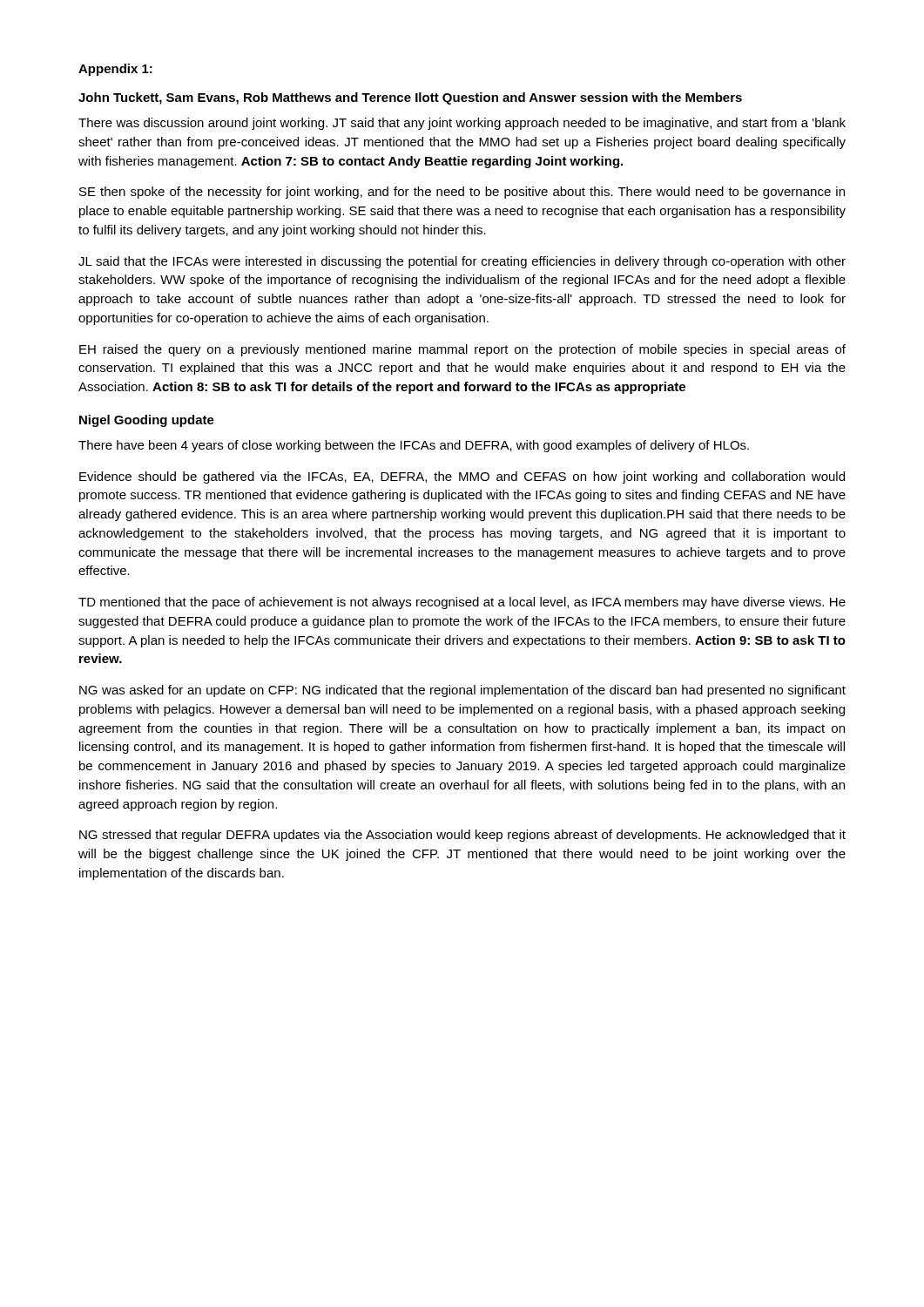Find the text block with the text "EH raised the query"
The image size is (924, 1307).
pos(462,368)
